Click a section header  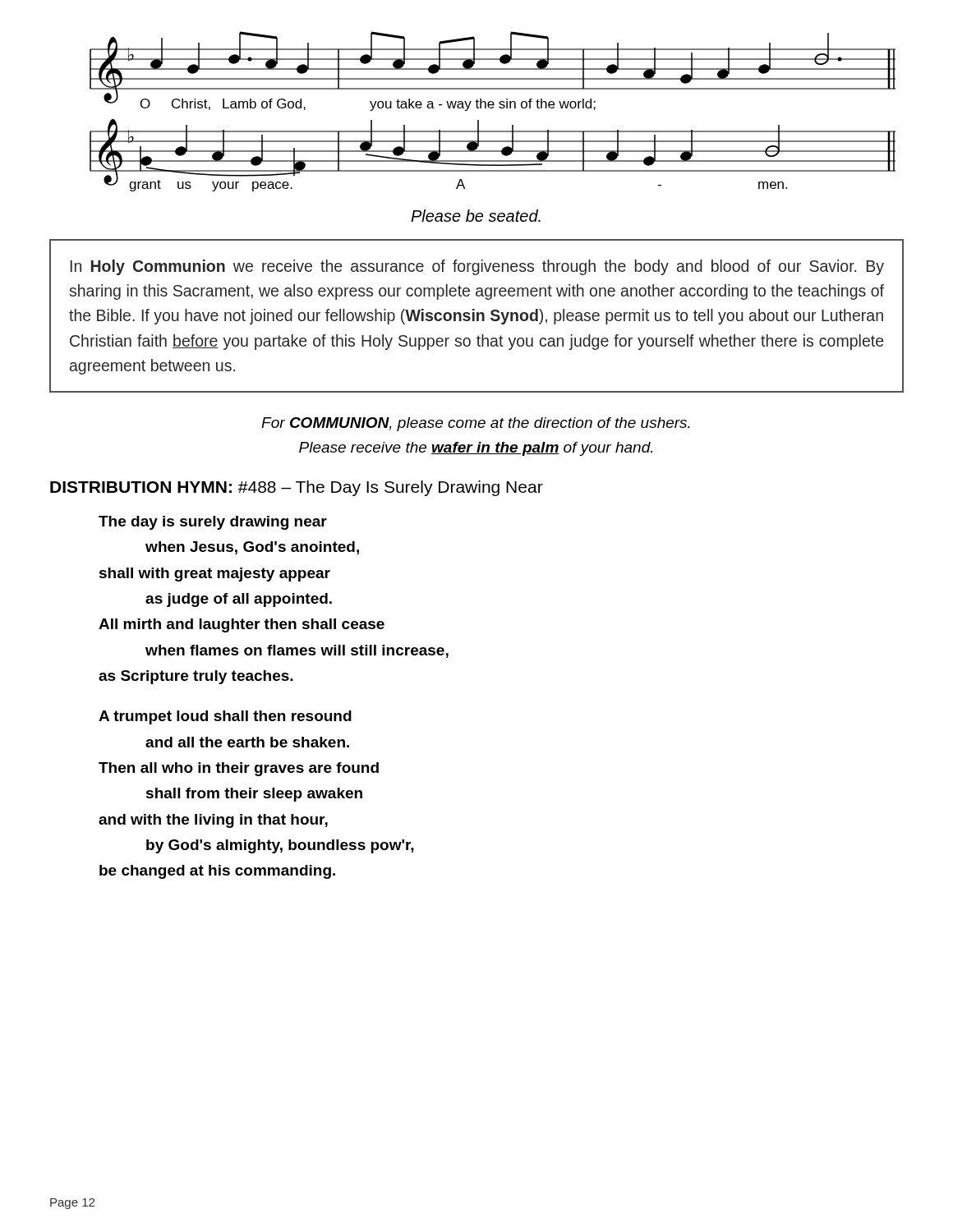coord(296,487)
